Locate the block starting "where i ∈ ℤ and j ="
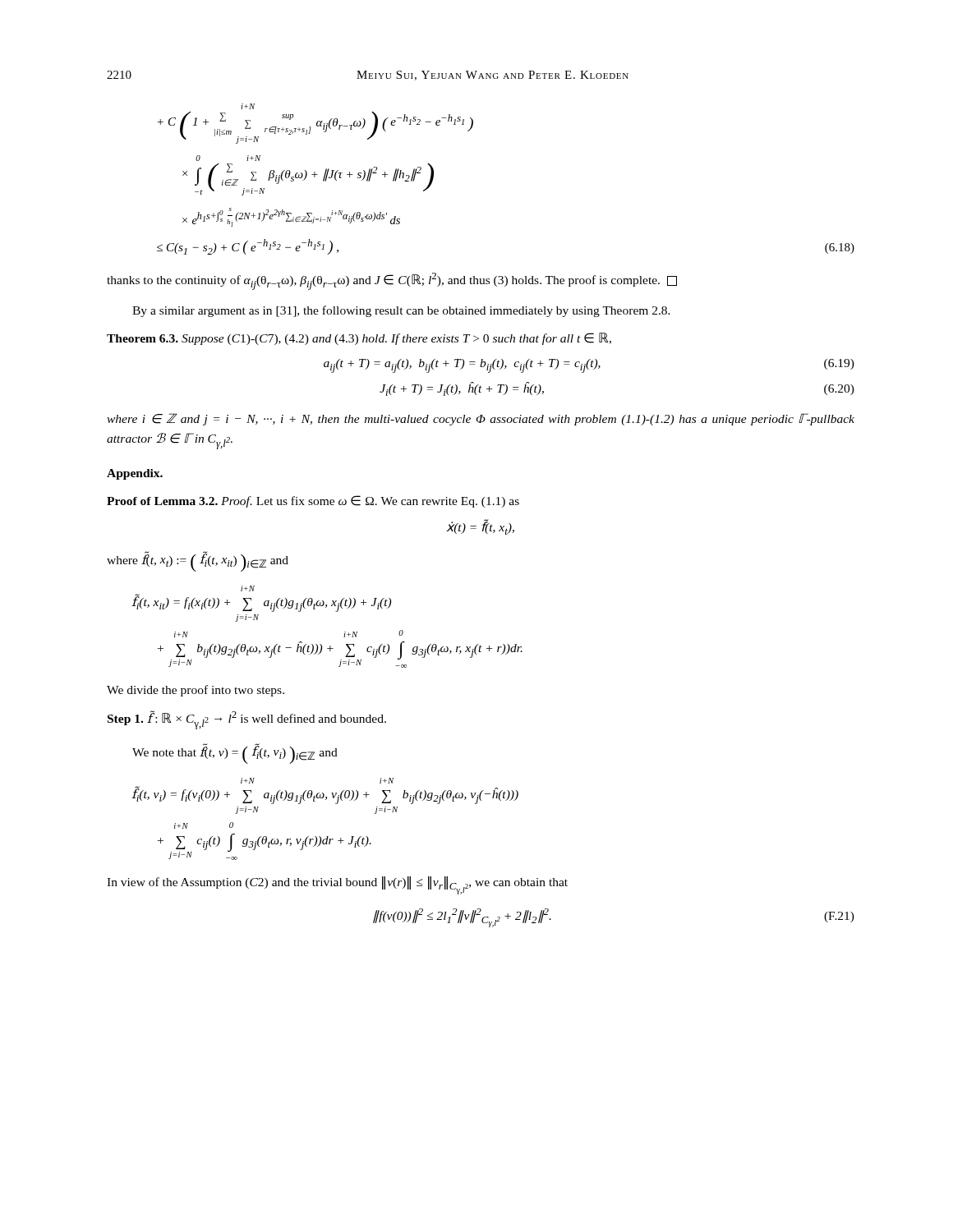953x1232 pixels. click(481, 430)
